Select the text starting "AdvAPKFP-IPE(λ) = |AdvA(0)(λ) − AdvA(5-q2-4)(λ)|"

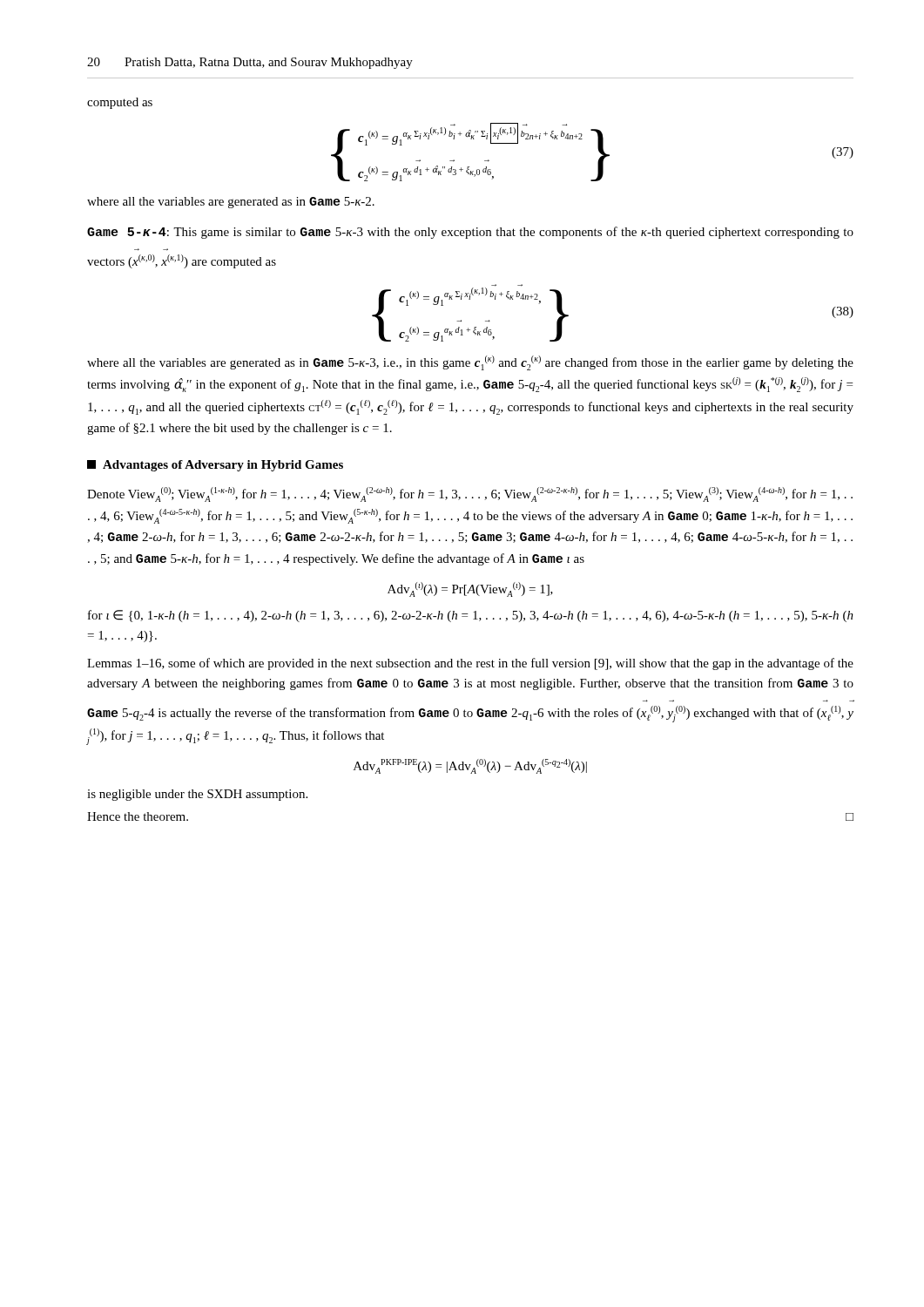470,766
